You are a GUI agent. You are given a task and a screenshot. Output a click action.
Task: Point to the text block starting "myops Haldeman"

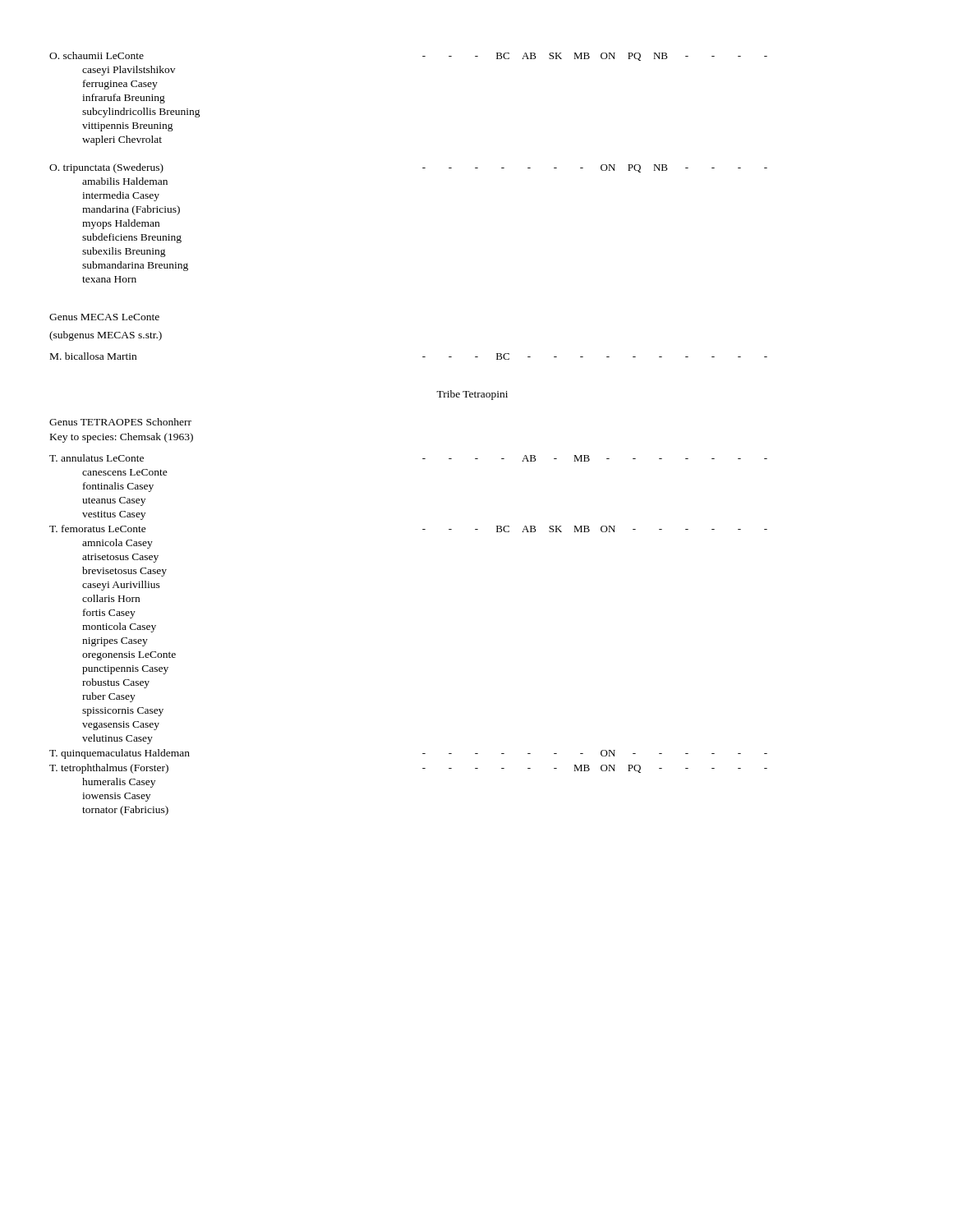point(121,224)
